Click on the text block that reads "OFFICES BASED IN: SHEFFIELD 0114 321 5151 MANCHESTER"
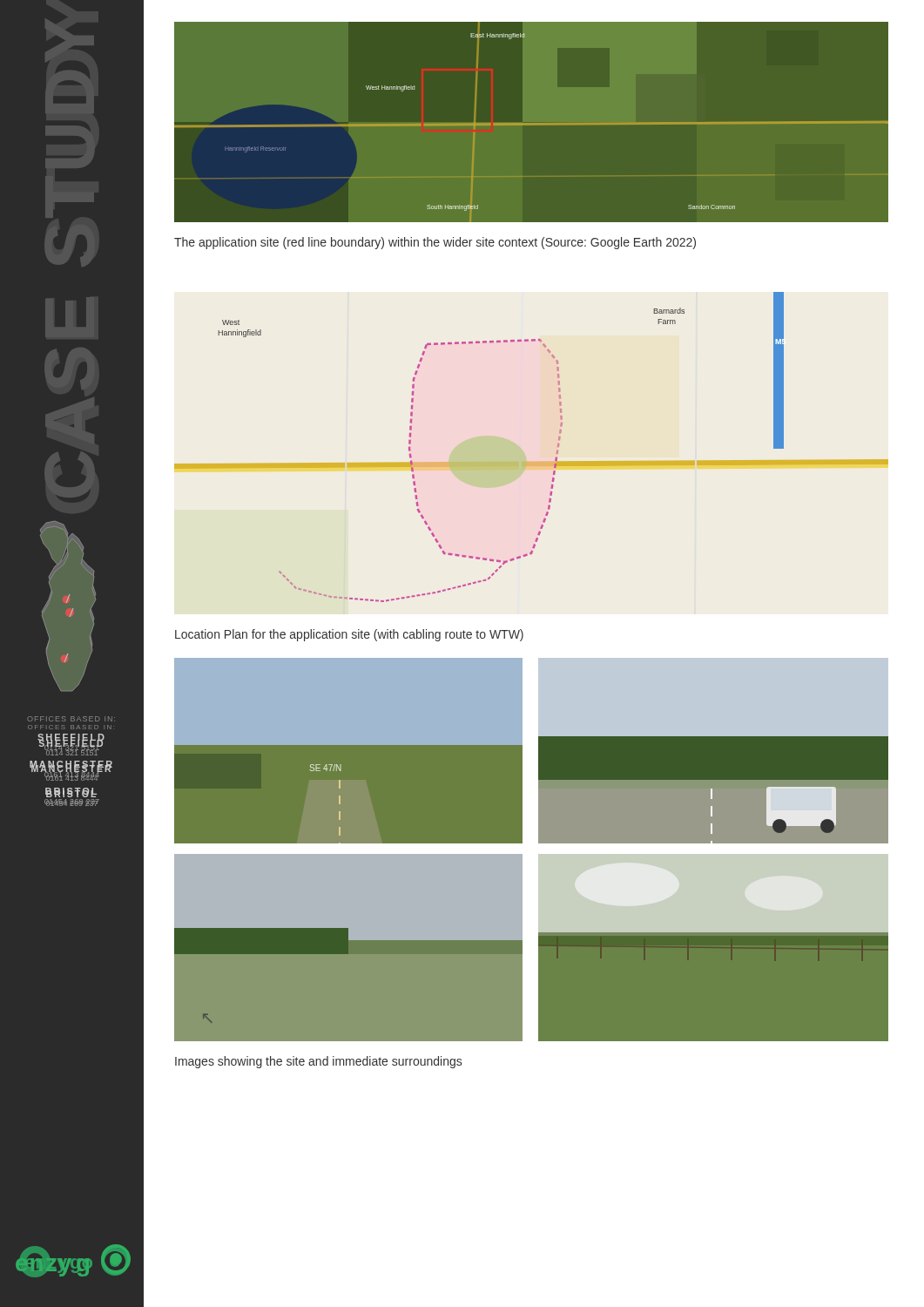 pos(72,765)
